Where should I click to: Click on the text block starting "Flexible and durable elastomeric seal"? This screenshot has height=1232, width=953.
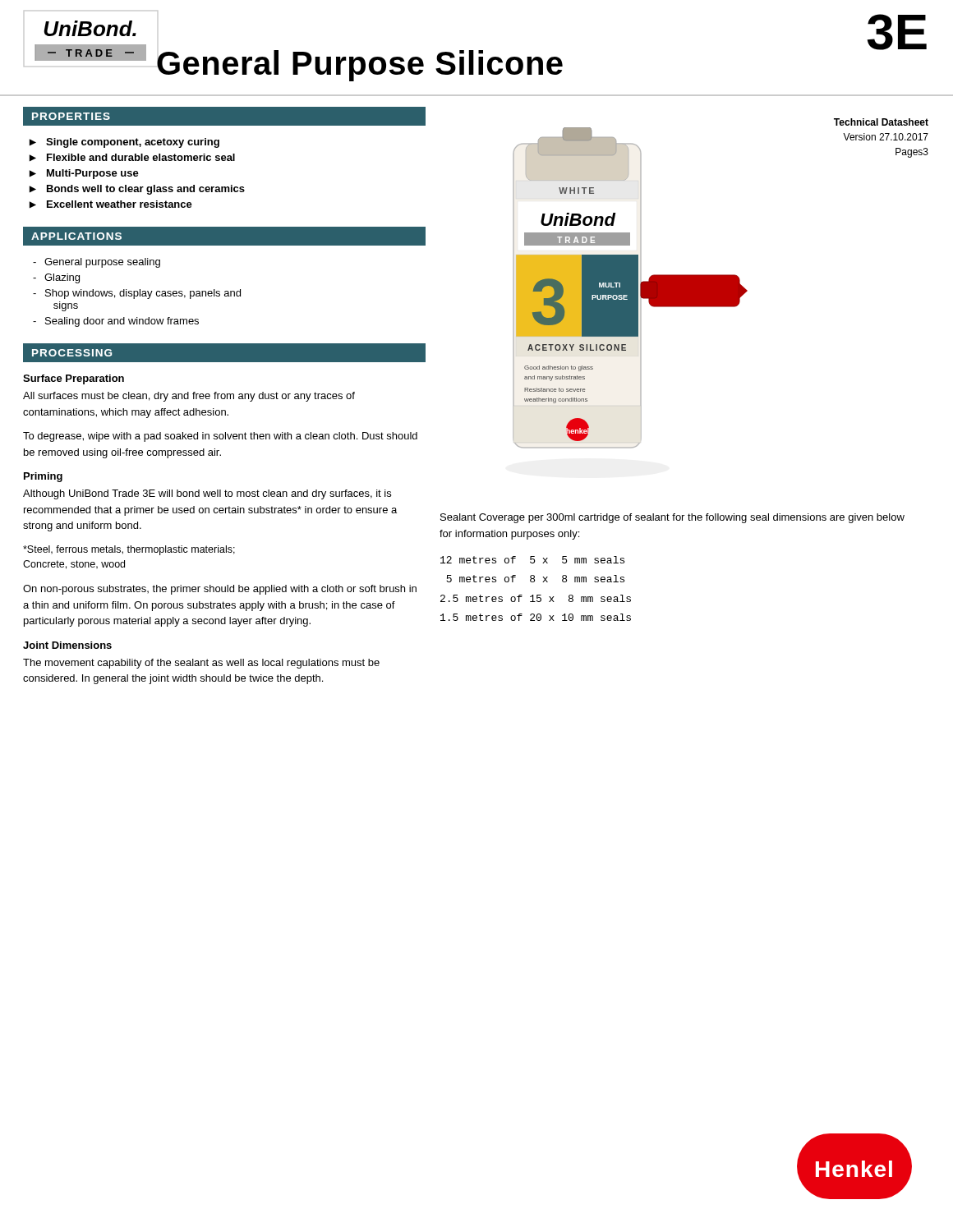tap(141, 157)
